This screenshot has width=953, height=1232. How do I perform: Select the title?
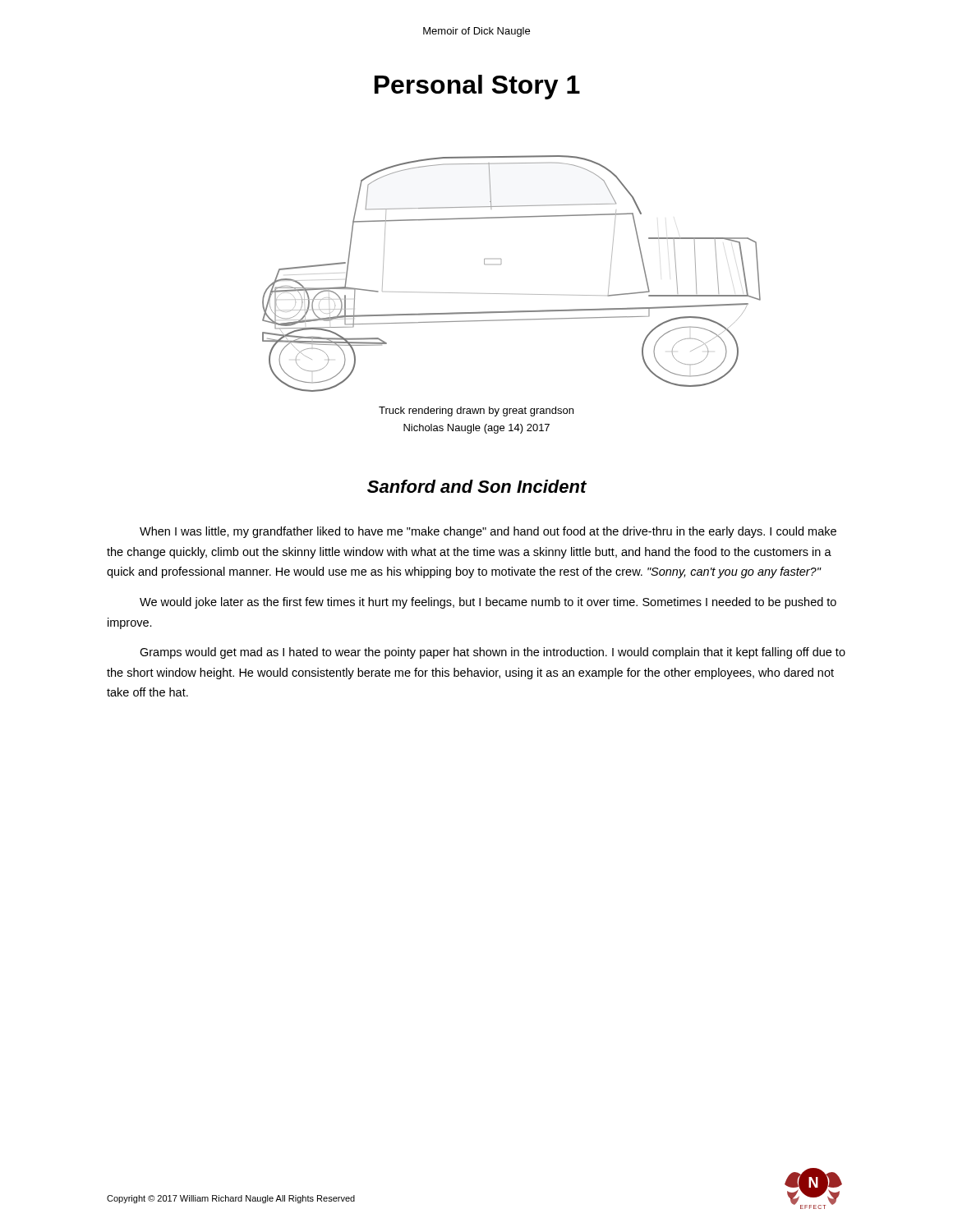[476, 85]
